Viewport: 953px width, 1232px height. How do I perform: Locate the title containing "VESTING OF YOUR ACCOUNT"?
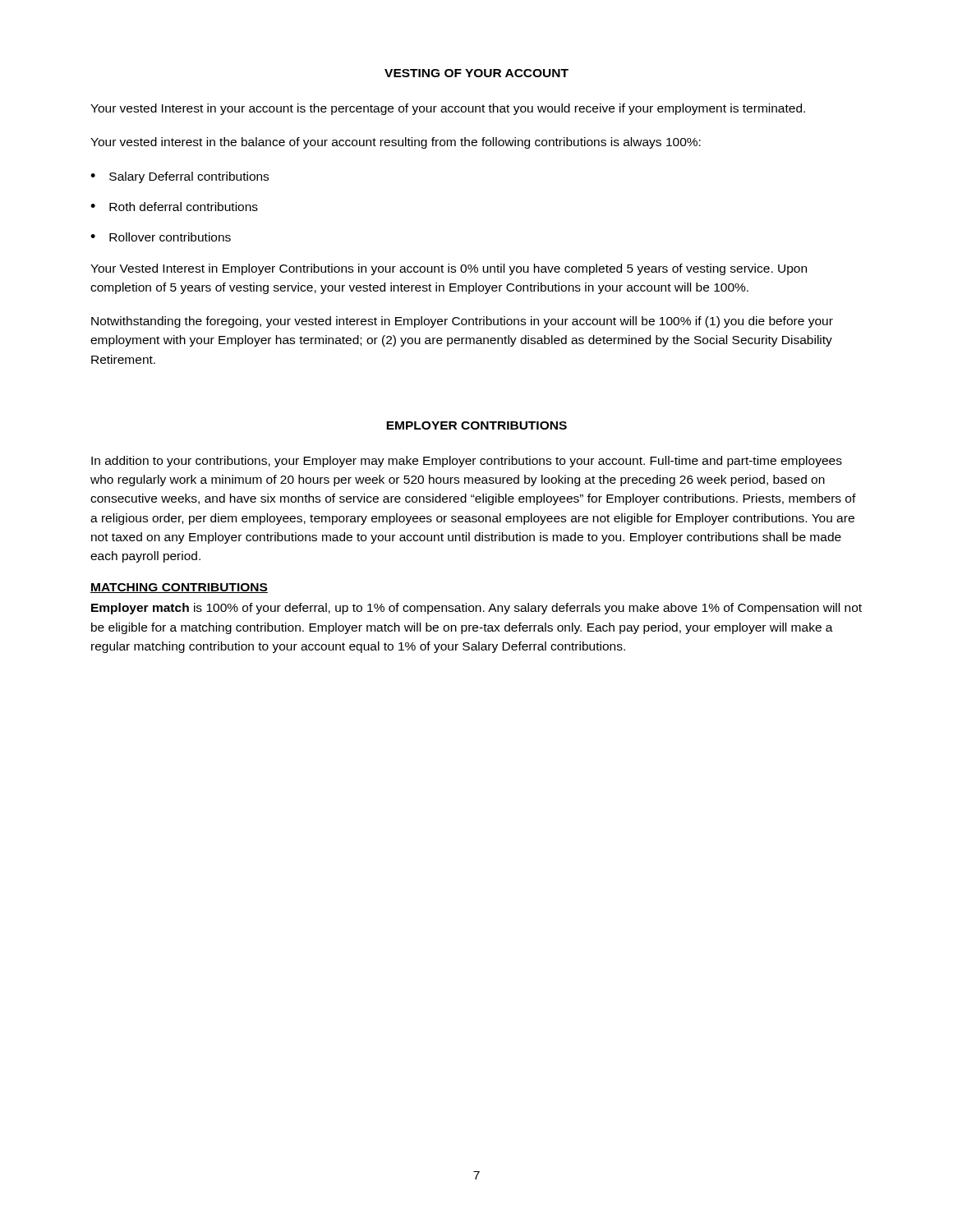click(x=476, y=73)
